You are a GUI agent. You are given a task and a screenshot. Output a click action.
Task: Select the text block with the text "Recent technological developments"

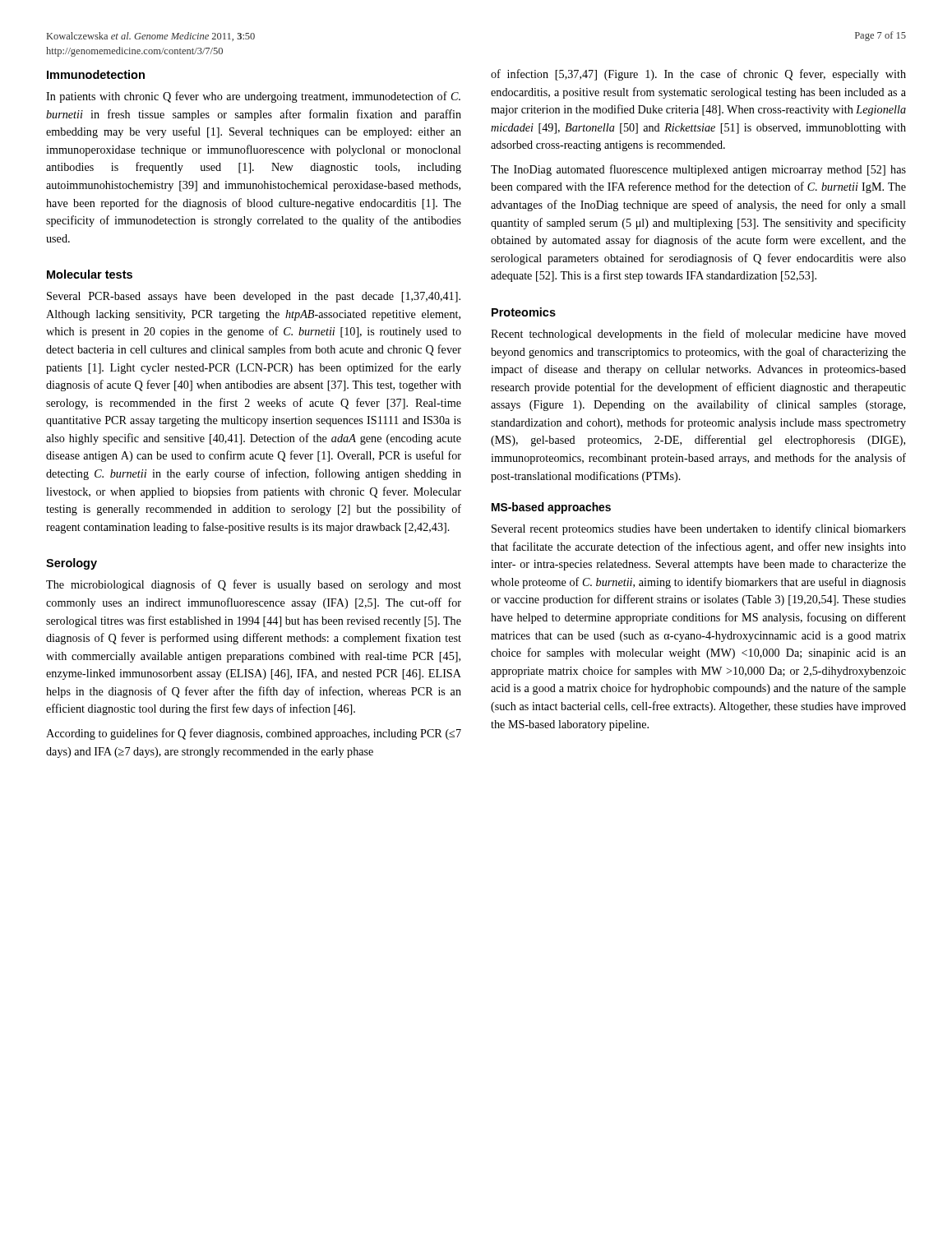pyautogui.click(x=698, y=405)
